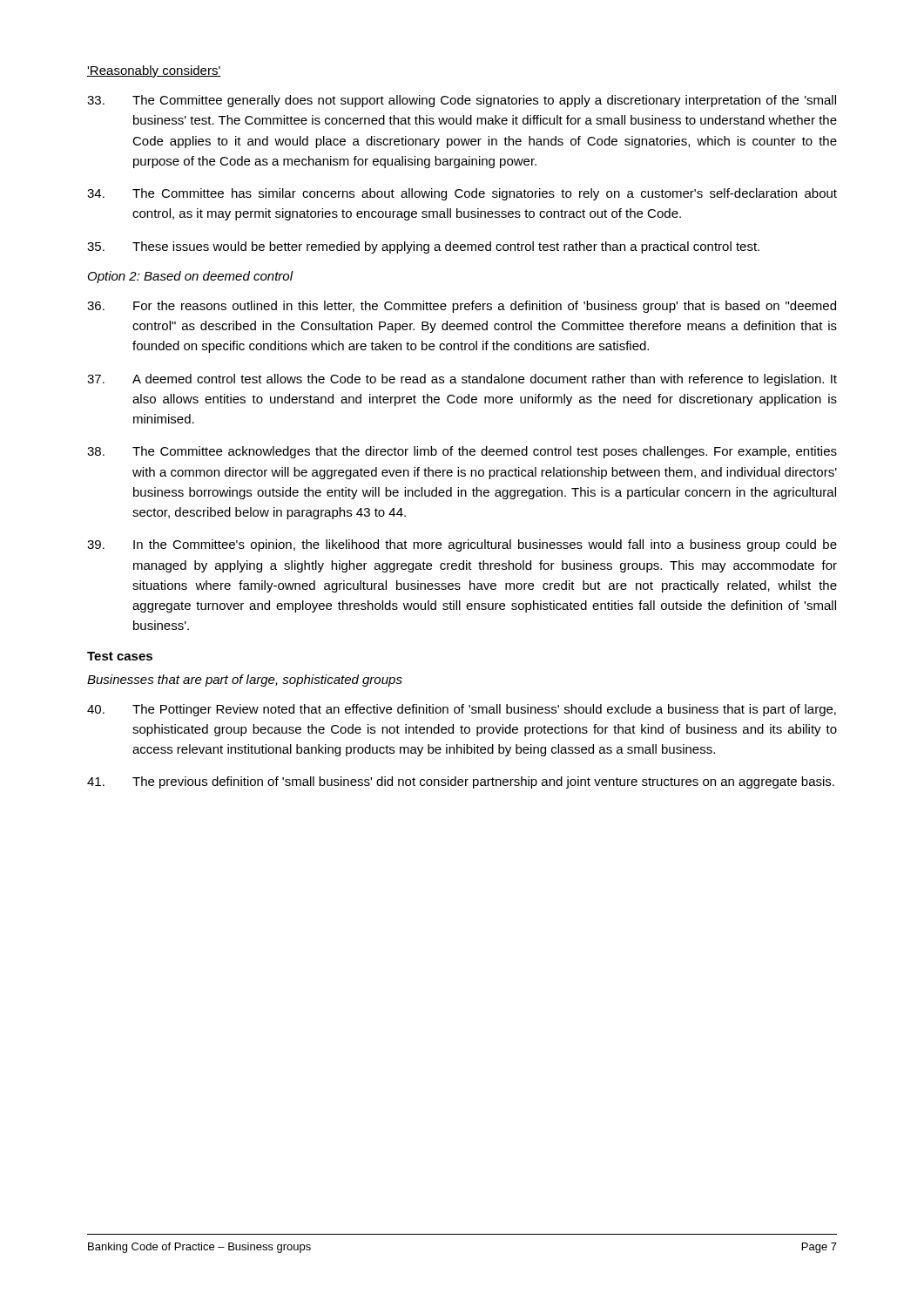
Task: Navigate to the block starting "37. A deemed control test allows the"
Action: coord(462,399)
